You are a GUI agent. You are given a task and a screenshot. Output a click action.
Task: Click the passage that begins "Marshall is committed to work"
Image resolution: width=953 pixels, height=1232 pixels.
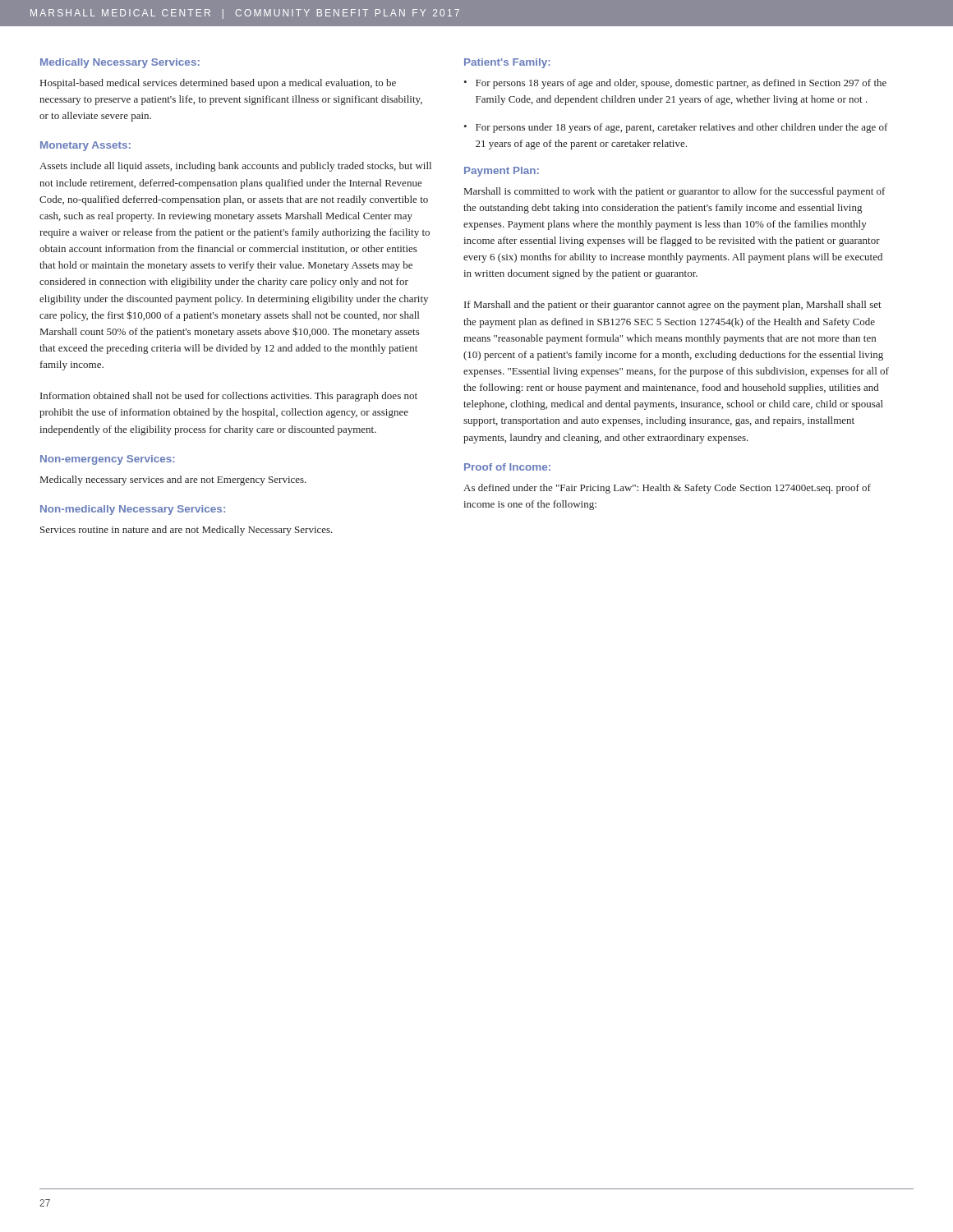click(674, 232)
